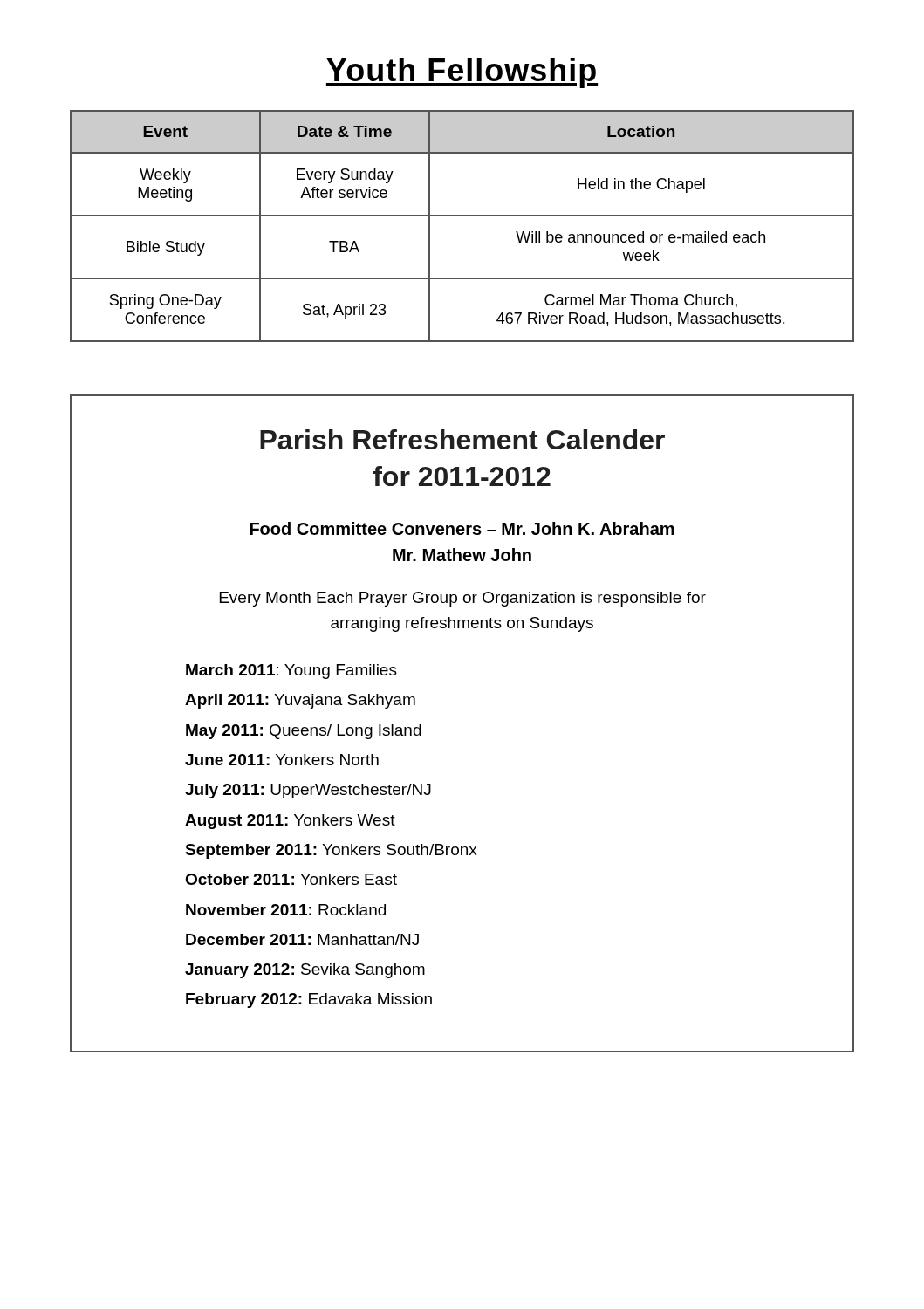Click on the table containing "Spring One-Day Conference"
924x1309 pixels.
[x=462, y=226]
